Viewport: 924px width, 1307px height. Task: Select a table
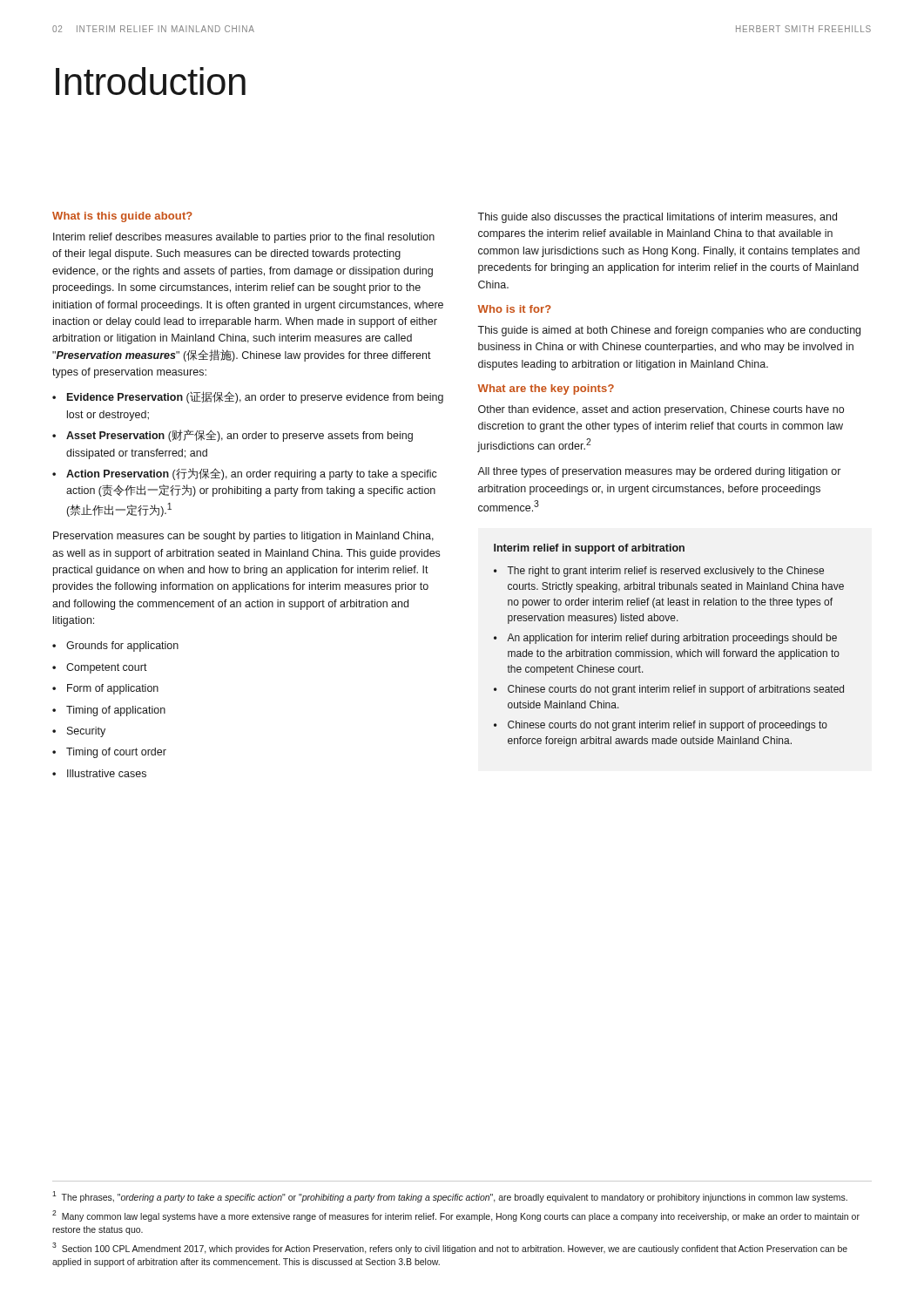point(675,649)
